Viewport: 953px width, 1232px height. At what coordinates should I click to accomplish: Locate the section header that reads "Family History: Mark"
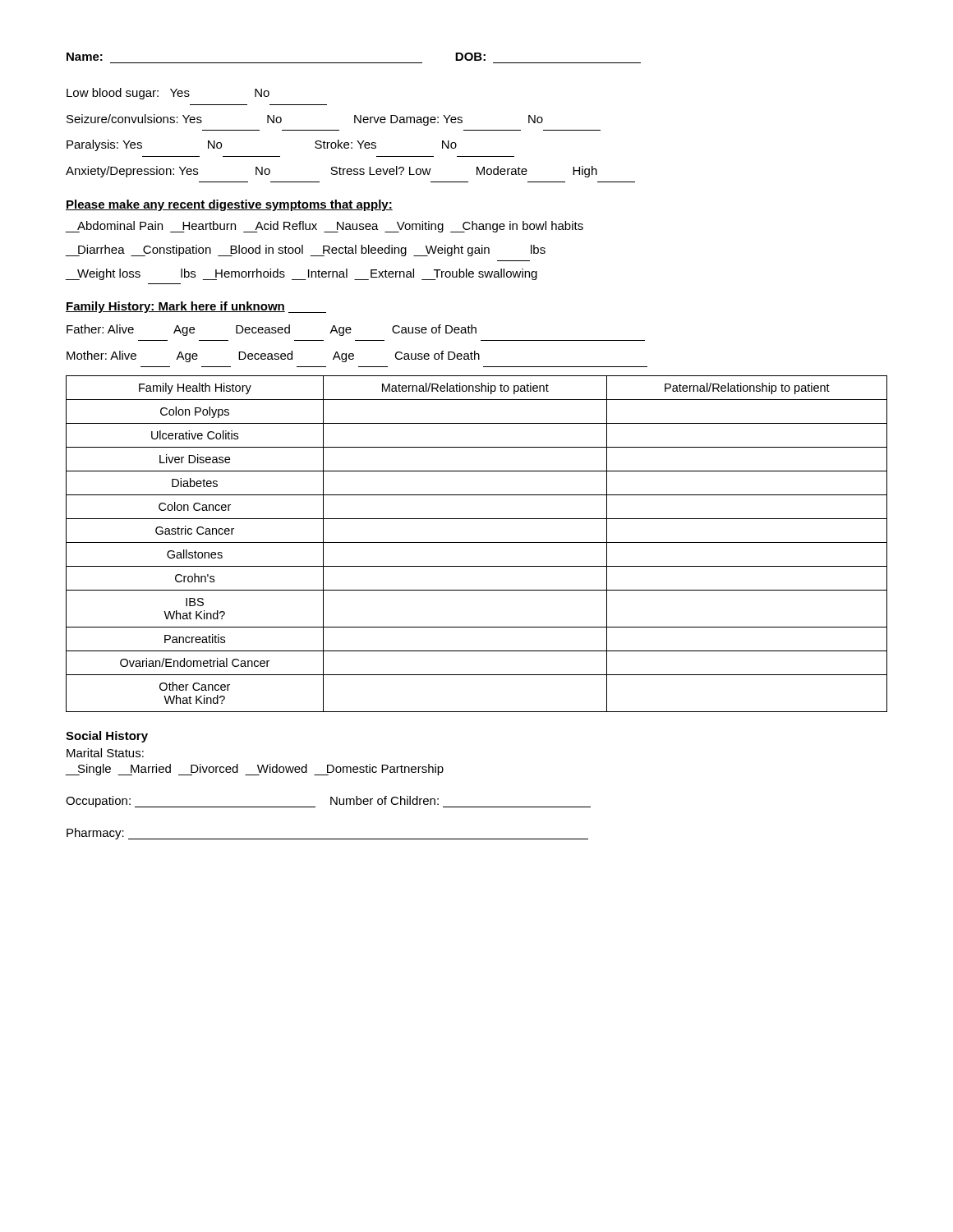pos(196,306)
